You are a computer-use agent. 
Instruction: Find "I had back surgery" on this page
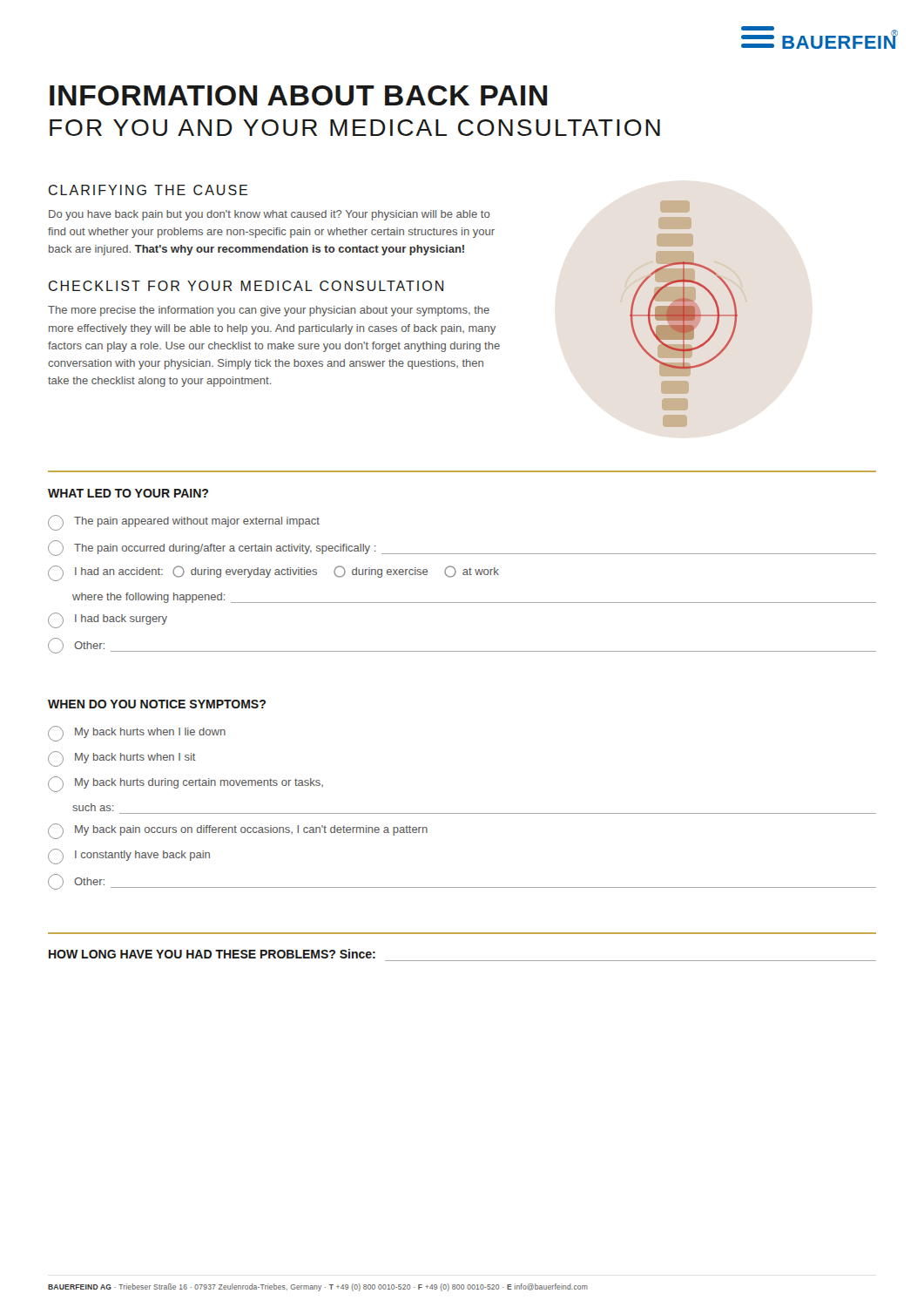[x=108, y=620]
